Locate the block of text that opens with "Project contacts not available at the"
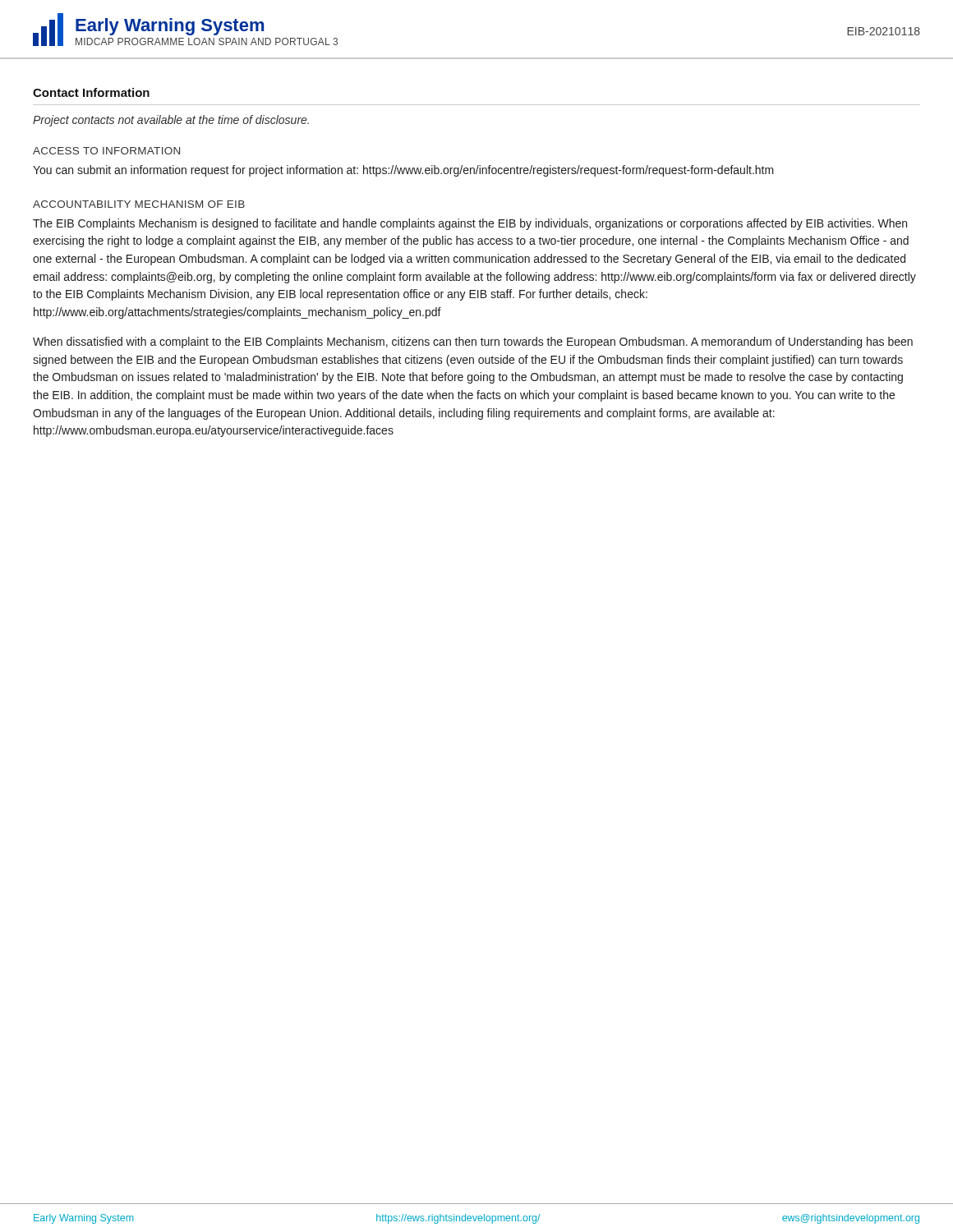953x1232 pixels. 172,120
